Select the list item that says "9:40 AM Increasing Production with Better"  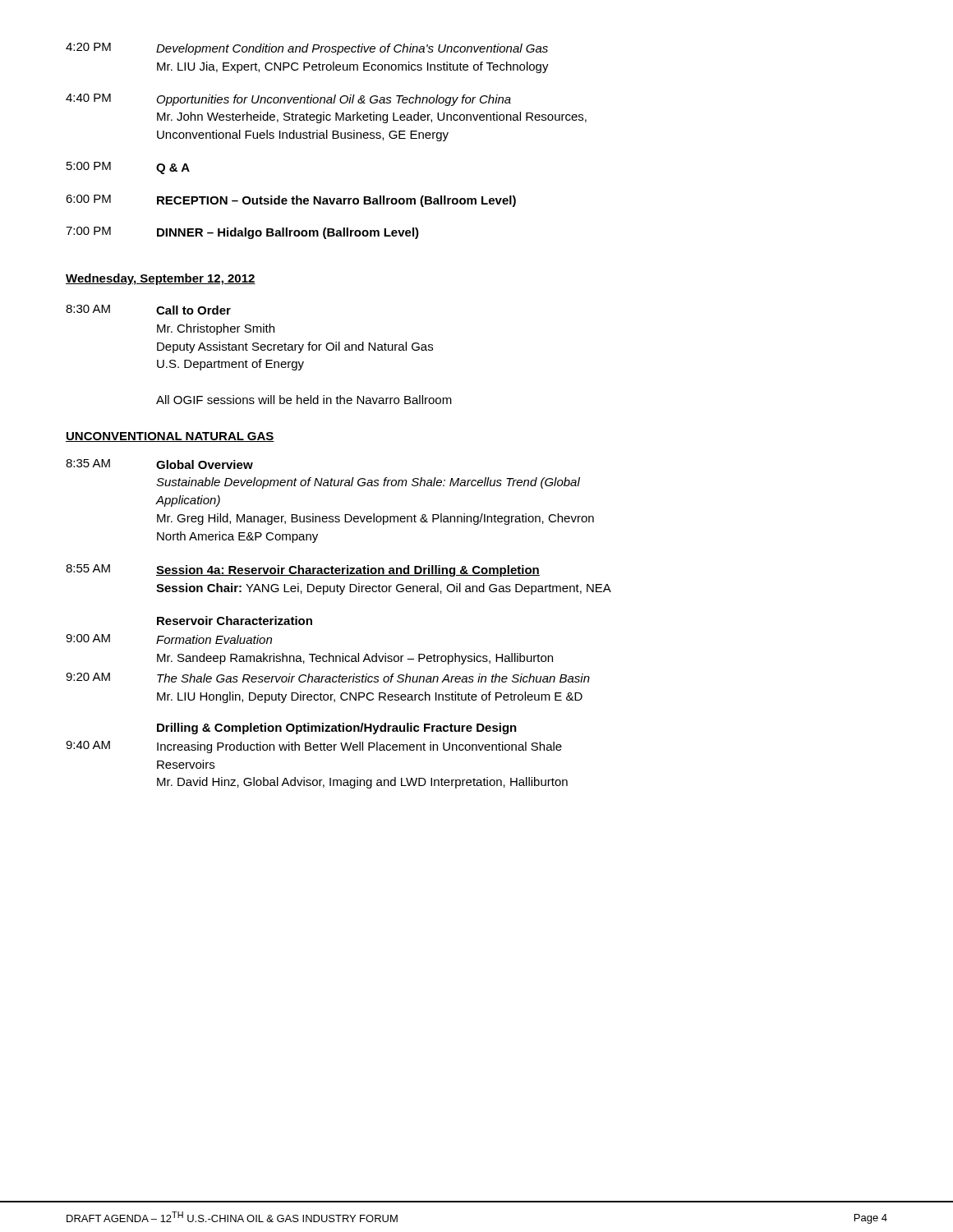tap(314, 747)
